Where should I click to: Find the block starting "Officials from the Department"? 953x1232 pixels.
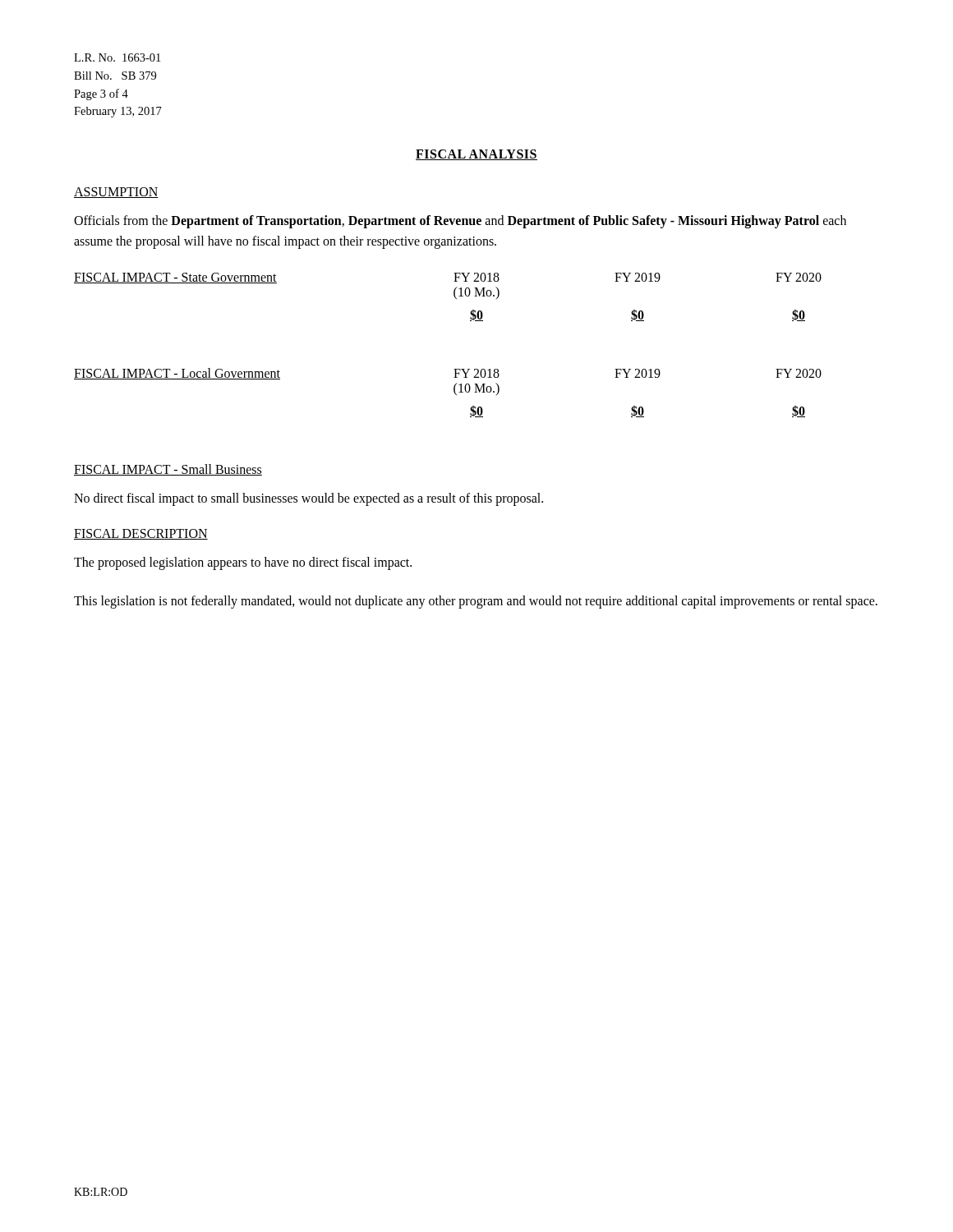[x=460, y=231]
